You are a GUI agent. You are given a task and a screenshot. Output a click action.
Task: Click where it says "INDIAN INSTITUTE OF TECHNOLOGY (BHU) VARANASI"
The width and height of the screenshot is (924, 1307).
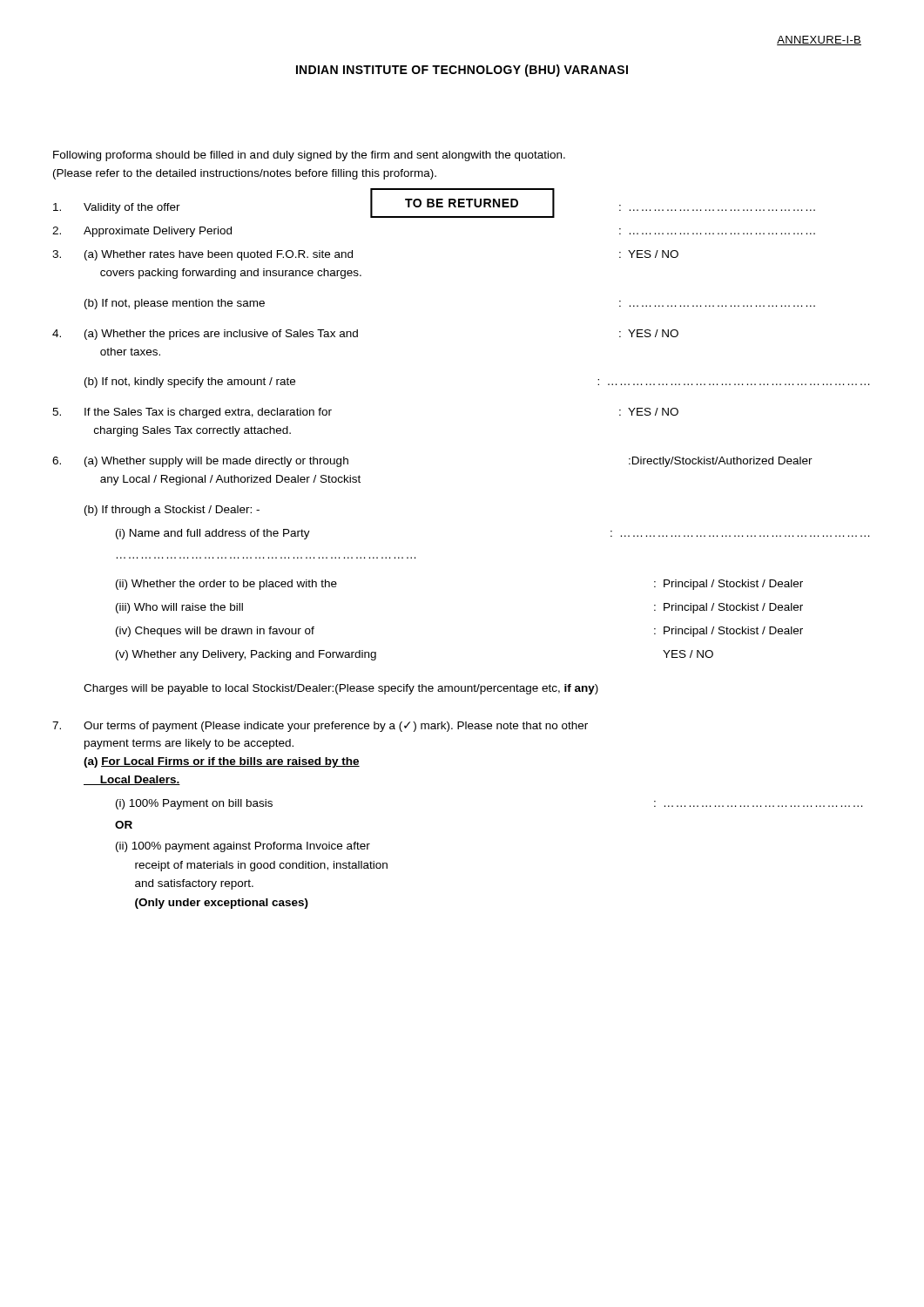click(462, 70)
